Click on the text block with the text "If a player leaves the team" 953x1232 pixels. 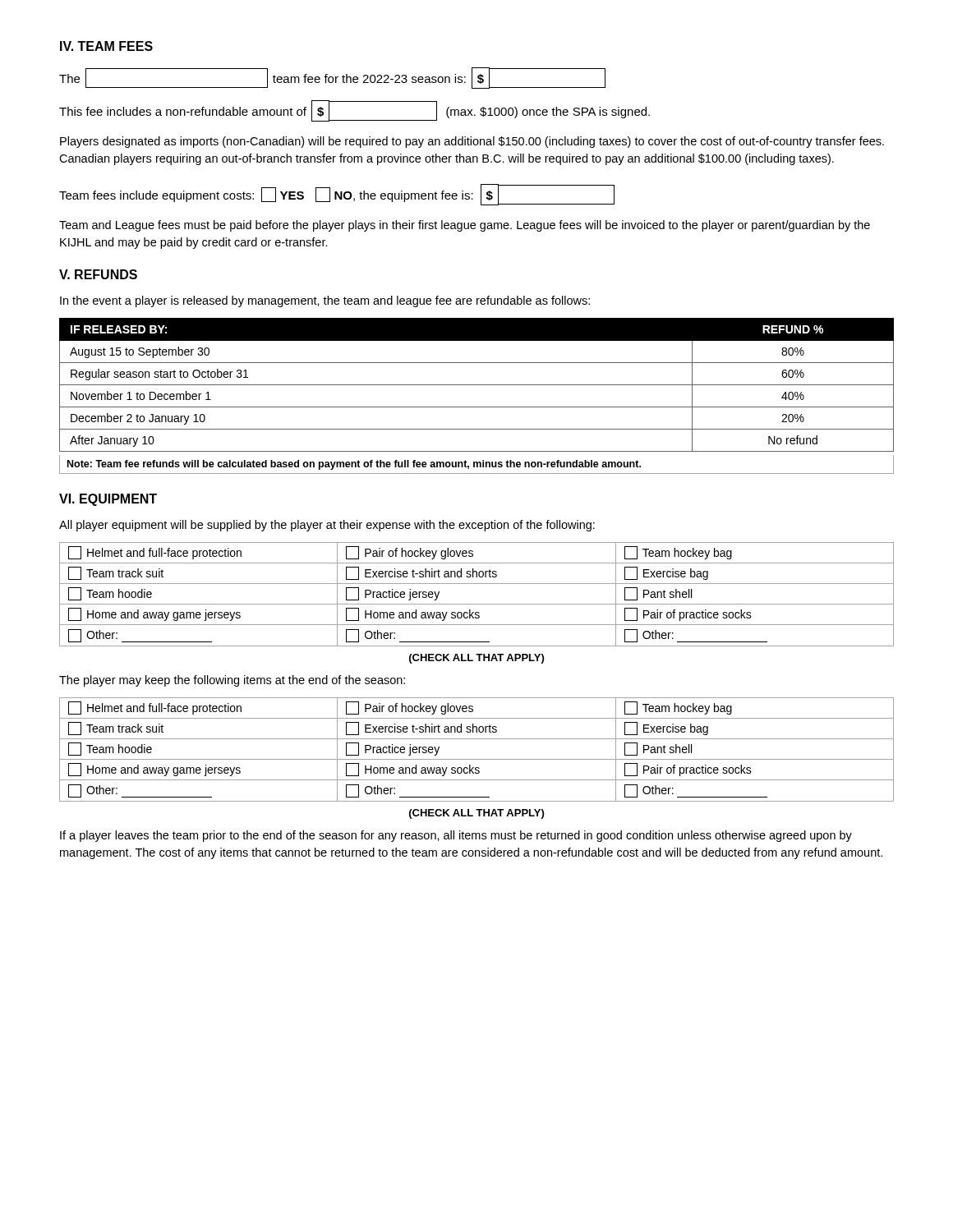point(471,844)
